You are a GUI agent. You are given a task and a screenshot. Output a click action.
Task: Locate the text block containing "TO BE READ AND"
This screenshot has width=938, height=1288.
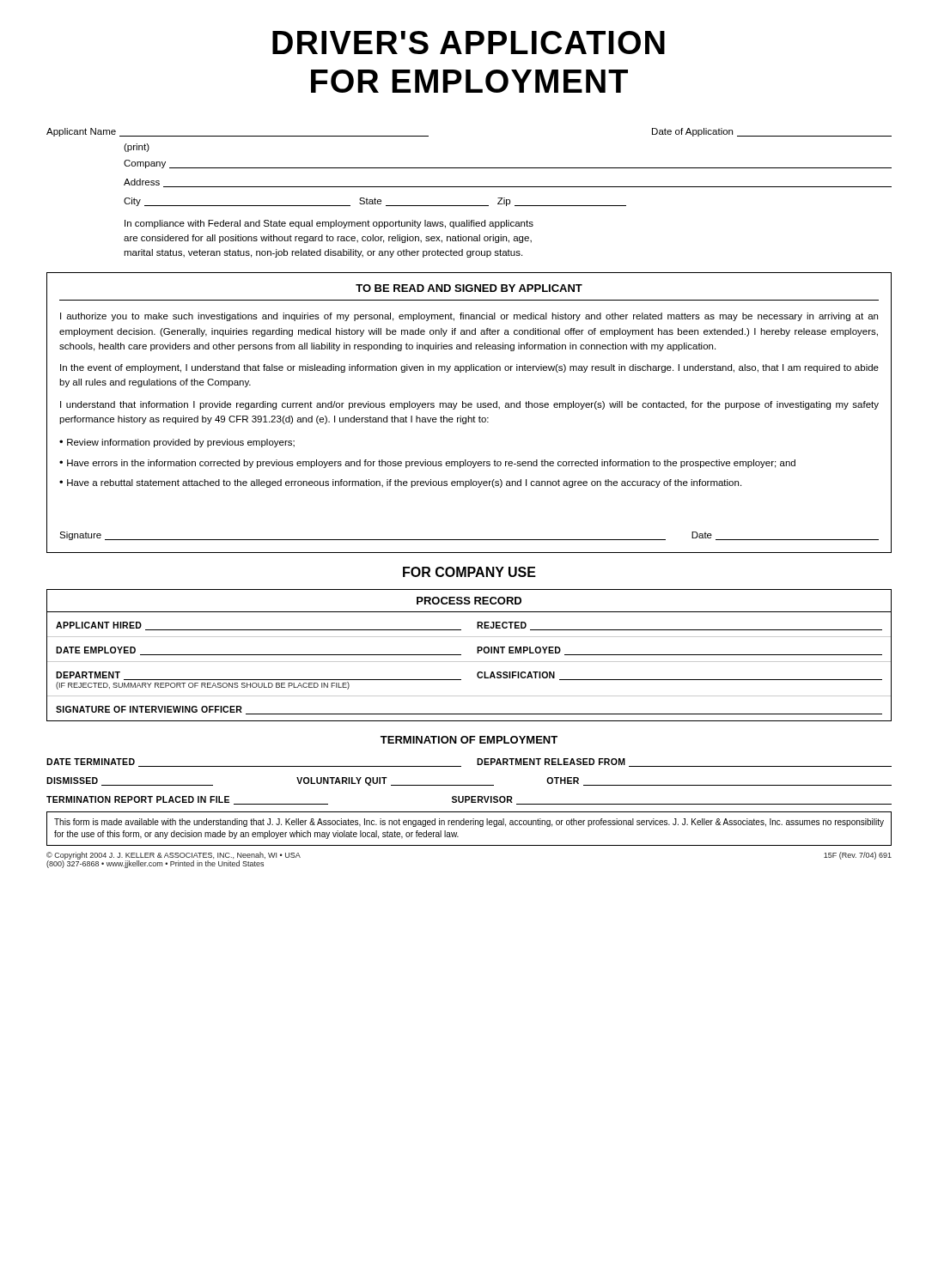pyautogui.click(x=469, y=411)
